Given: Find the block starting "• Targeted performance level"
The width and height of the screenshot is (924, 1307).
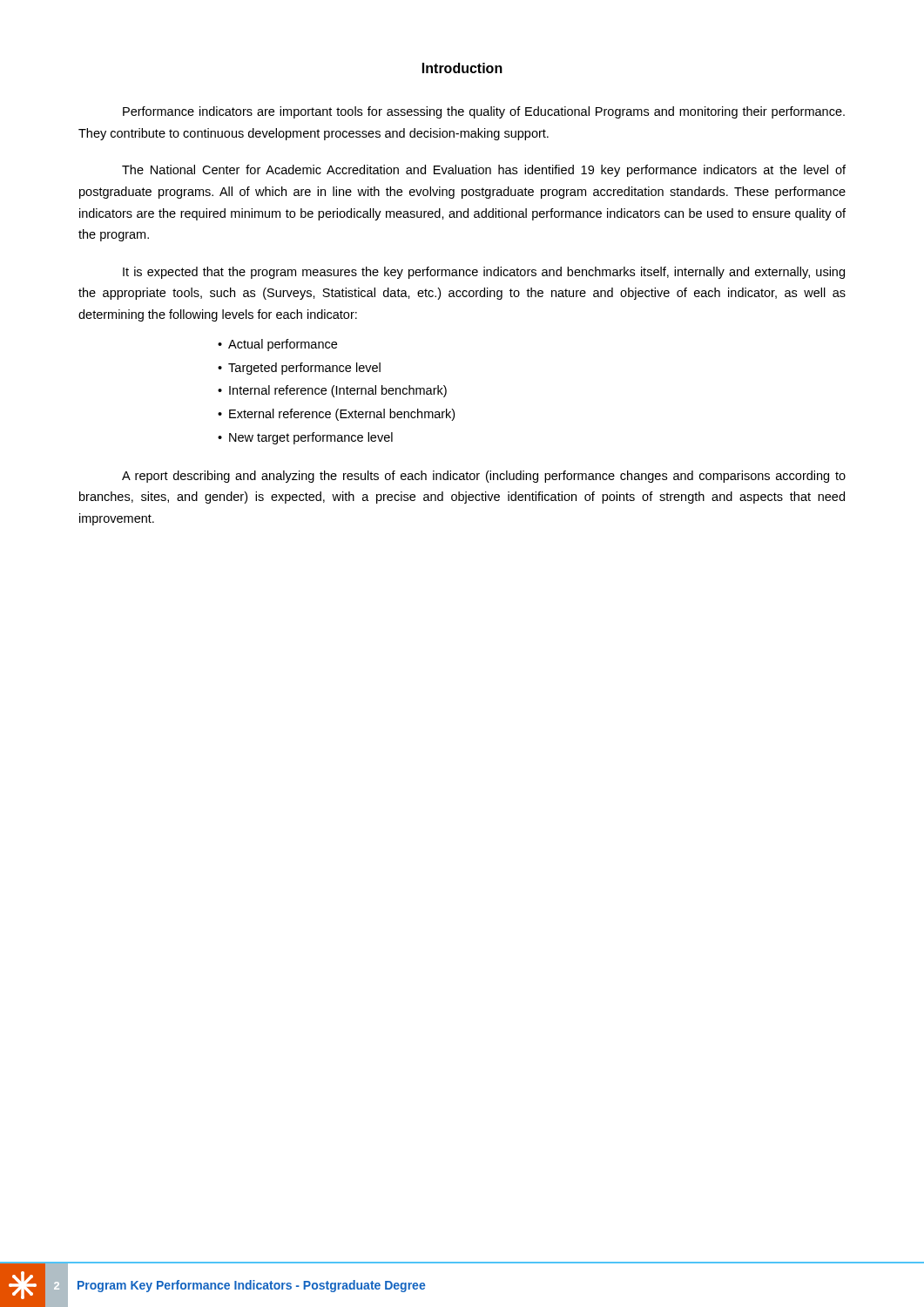Looking at the screenshot, I should [x=299, y=368].
